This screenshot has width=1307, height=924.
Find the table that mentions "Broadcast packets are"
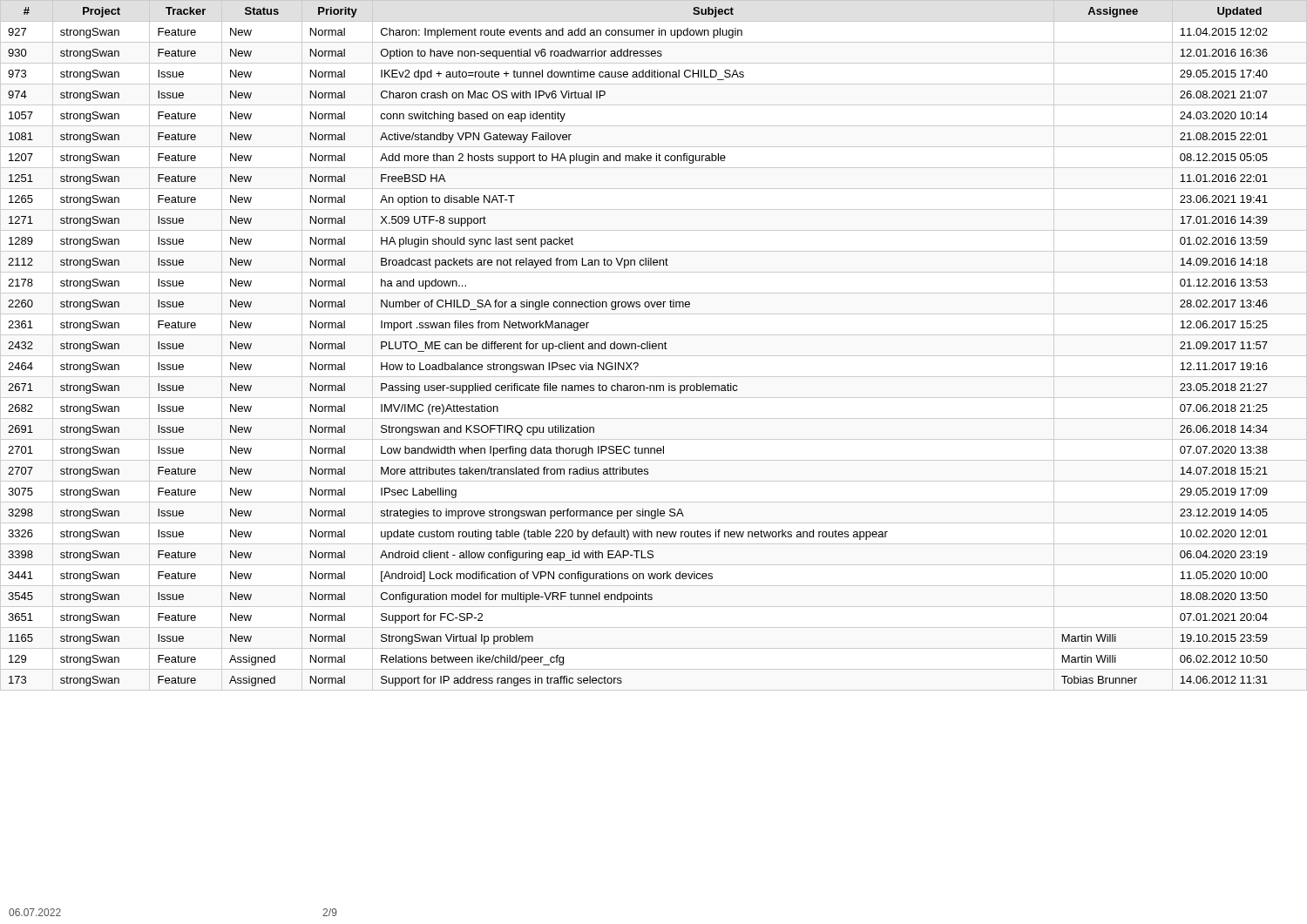654,345
